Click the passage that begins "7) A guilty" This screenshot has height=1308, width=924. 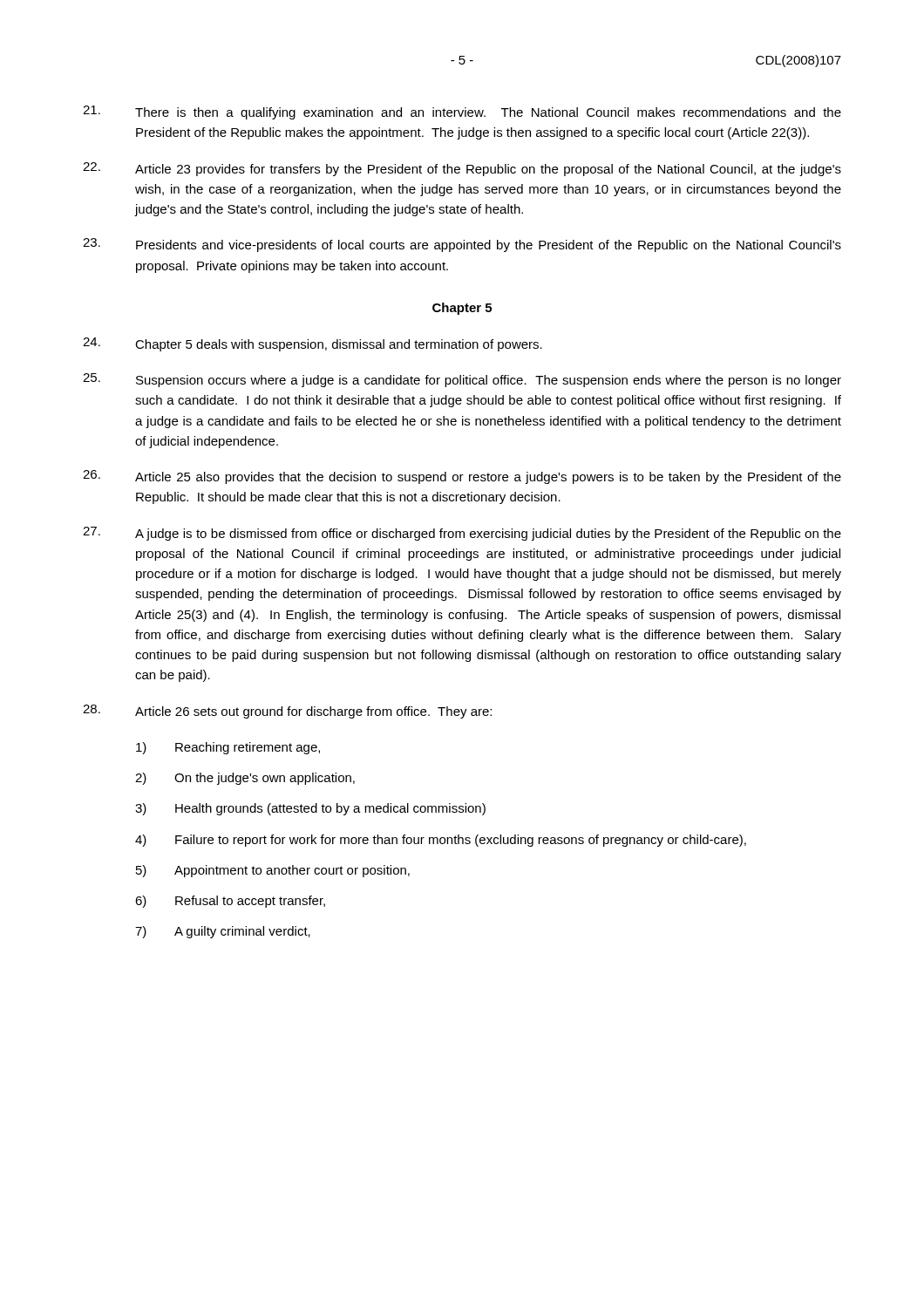[x=223, y=932]
